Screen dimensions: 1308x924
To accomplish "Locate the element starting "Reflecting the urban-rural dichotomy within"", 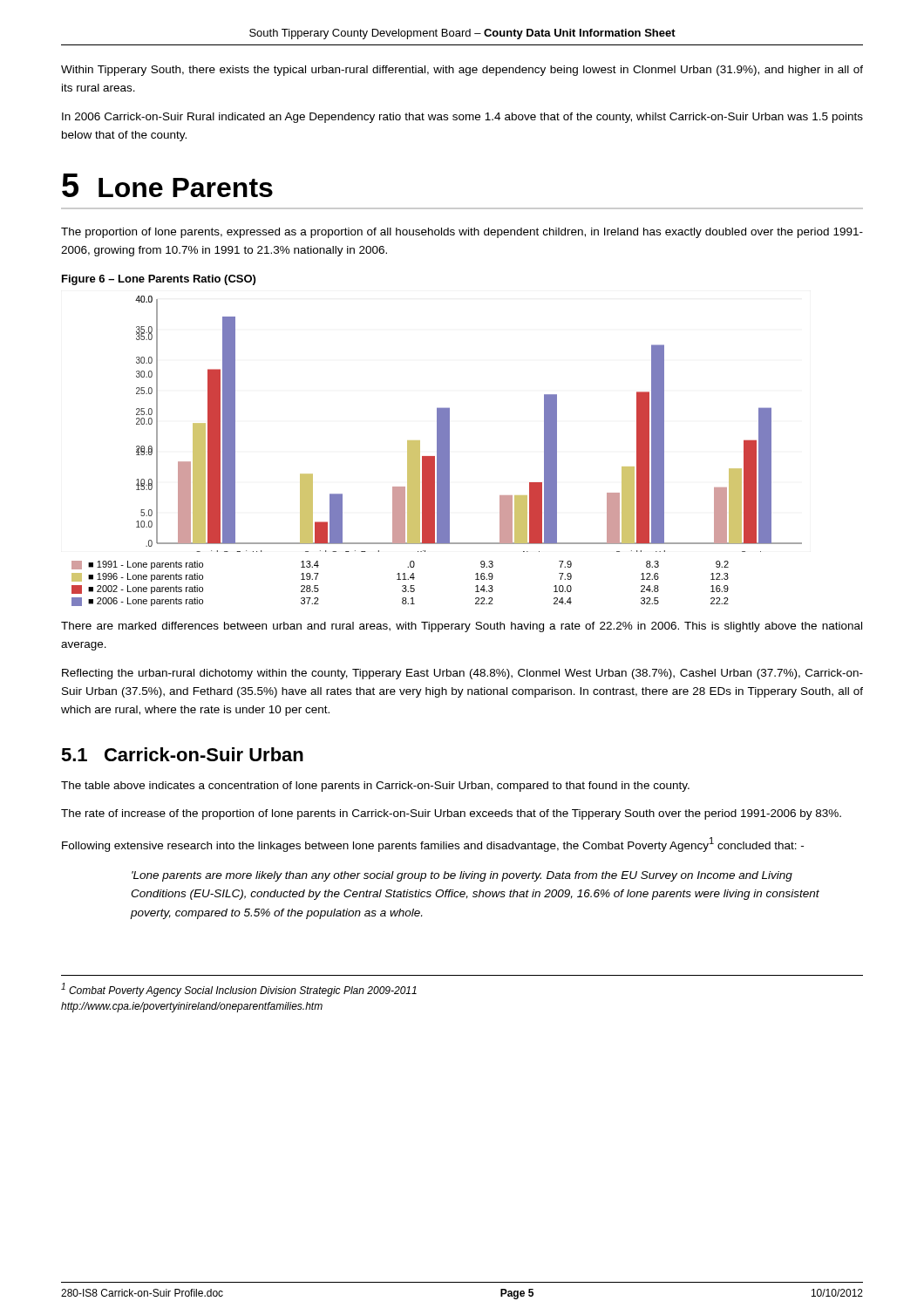I will (462, 691).
